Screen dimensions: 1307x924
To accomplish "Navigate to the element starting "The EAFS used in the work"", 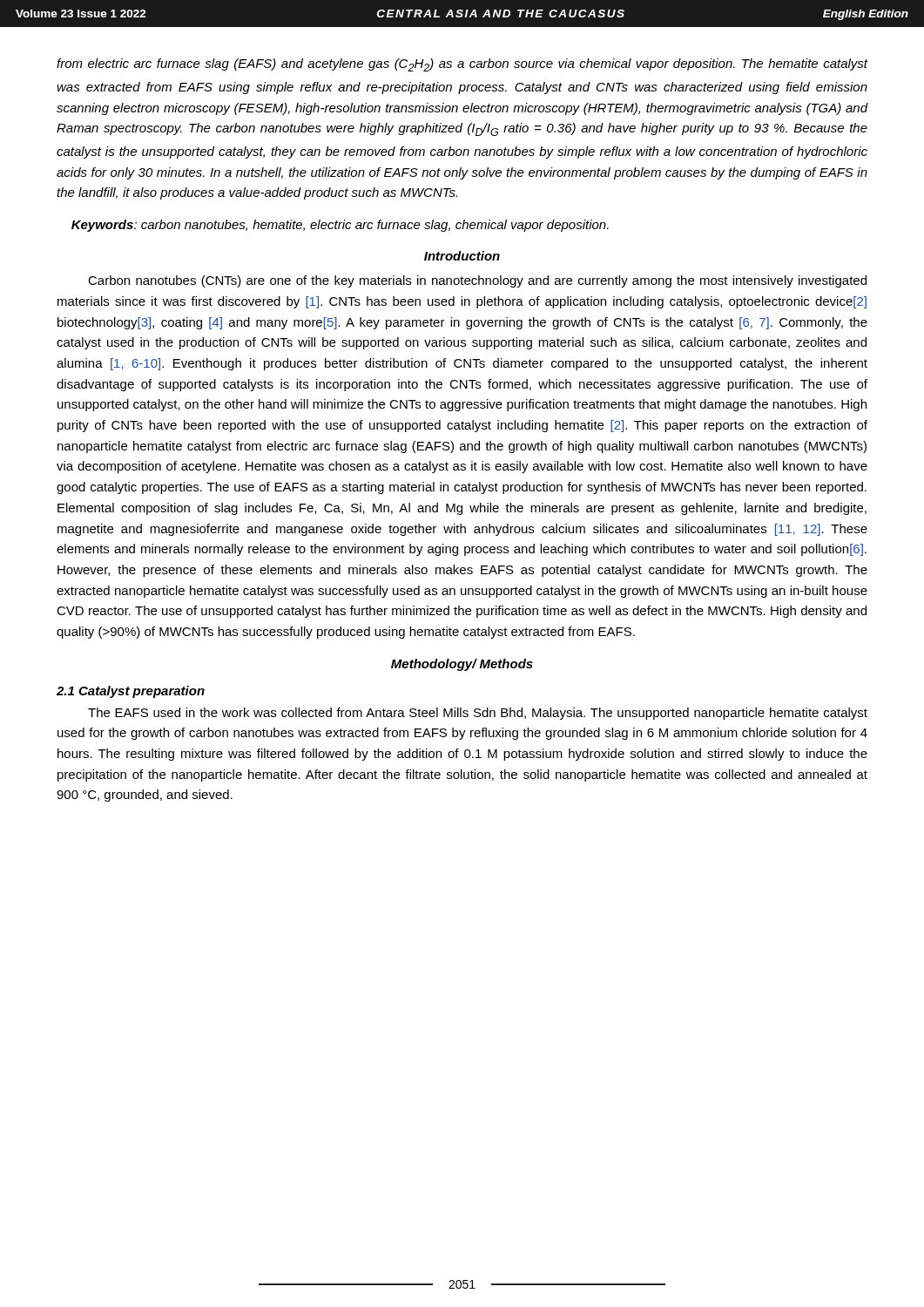I will pyautogui.click(x=462, y=754).
